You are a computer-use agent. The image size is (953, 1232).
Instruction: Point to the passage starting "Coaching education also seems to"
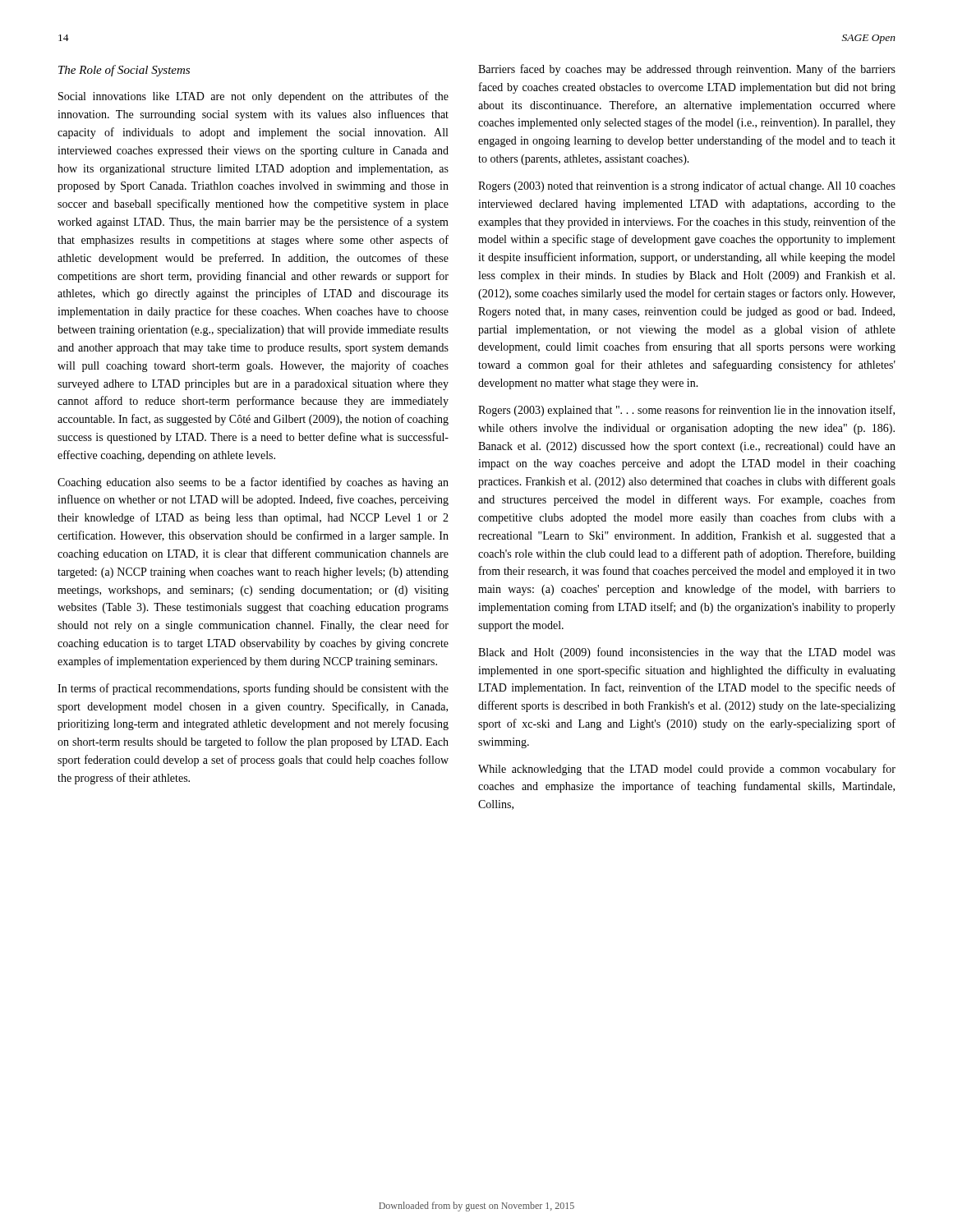click(x=253, y=572)
